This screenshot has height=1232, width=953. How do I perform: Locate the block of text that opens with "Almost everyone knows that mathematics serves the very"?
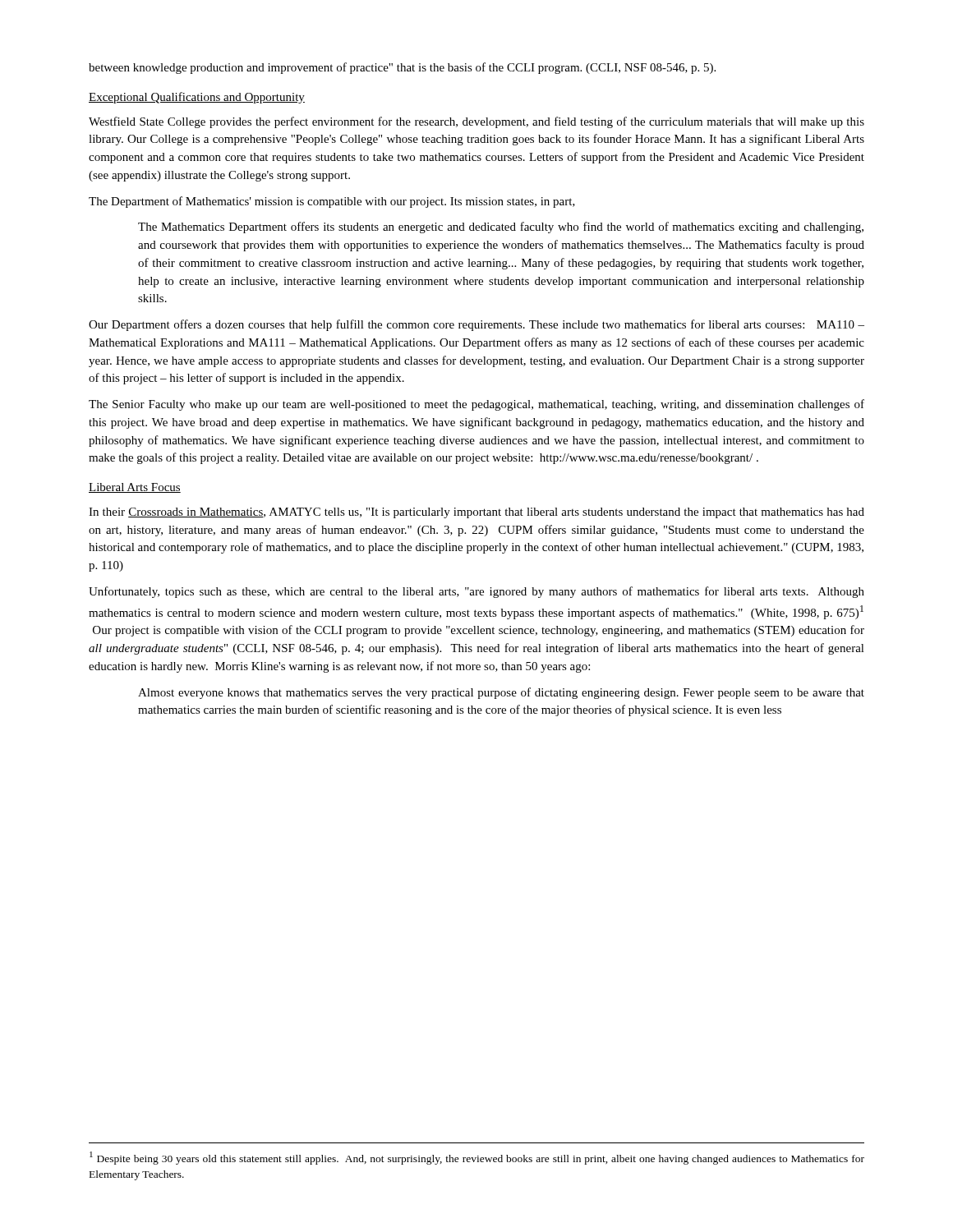click(x=501, y=702)
